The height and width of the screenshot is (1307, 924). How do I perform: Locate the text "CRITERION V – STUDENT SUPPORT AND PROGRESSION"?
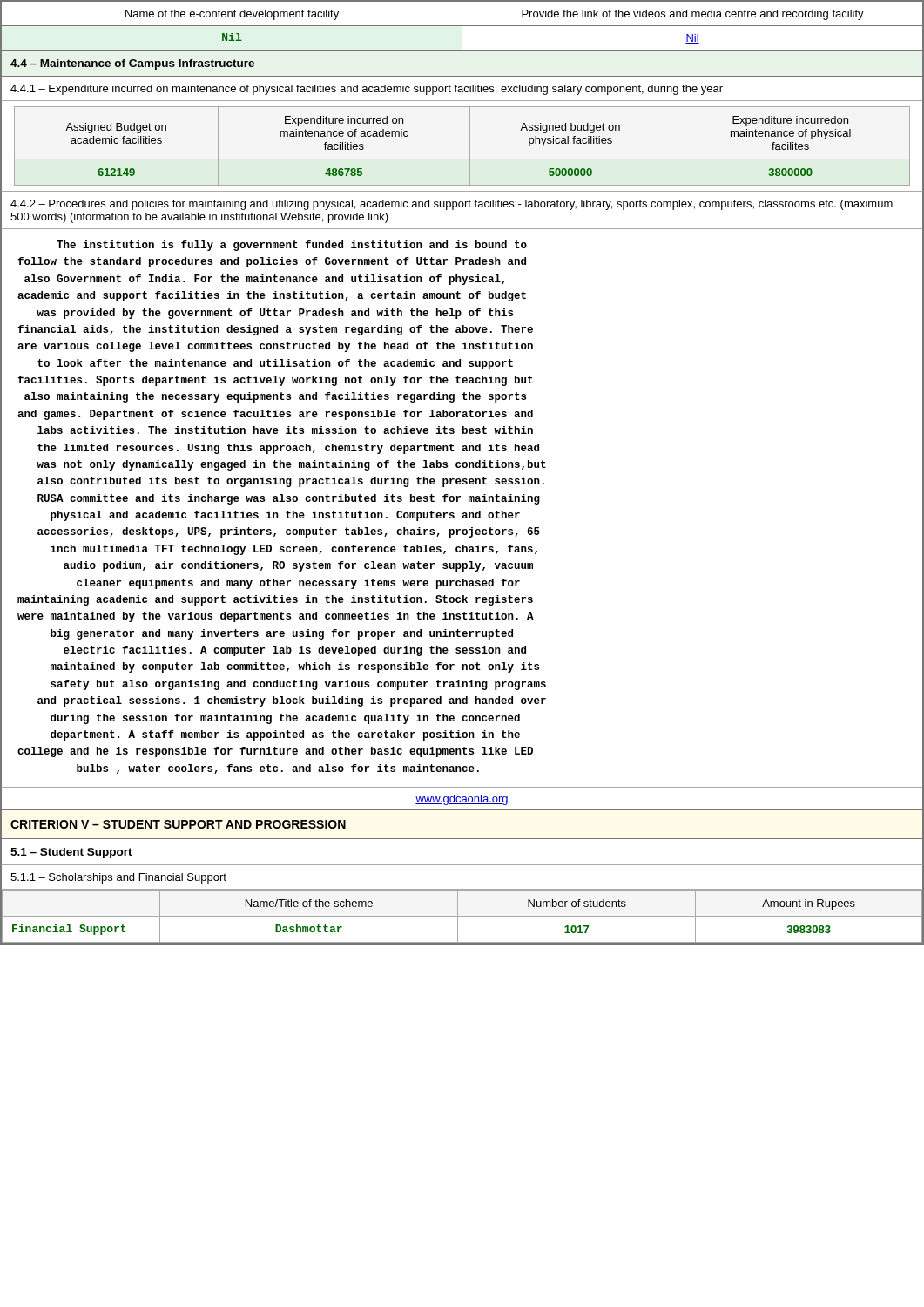click(462, 825)
